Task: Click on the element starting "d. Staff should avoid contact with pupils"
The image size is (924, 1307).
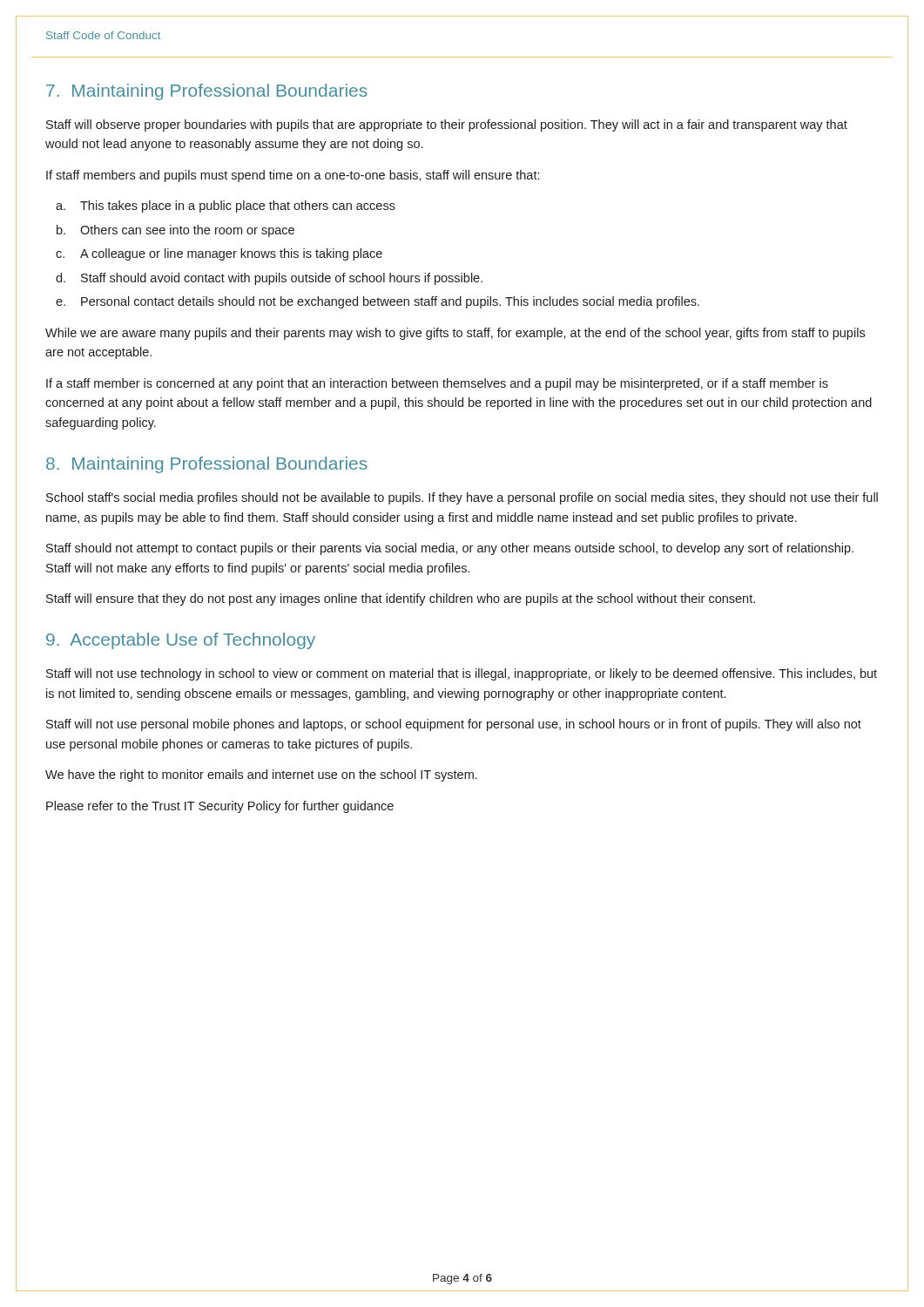Action: click(270, 278)
